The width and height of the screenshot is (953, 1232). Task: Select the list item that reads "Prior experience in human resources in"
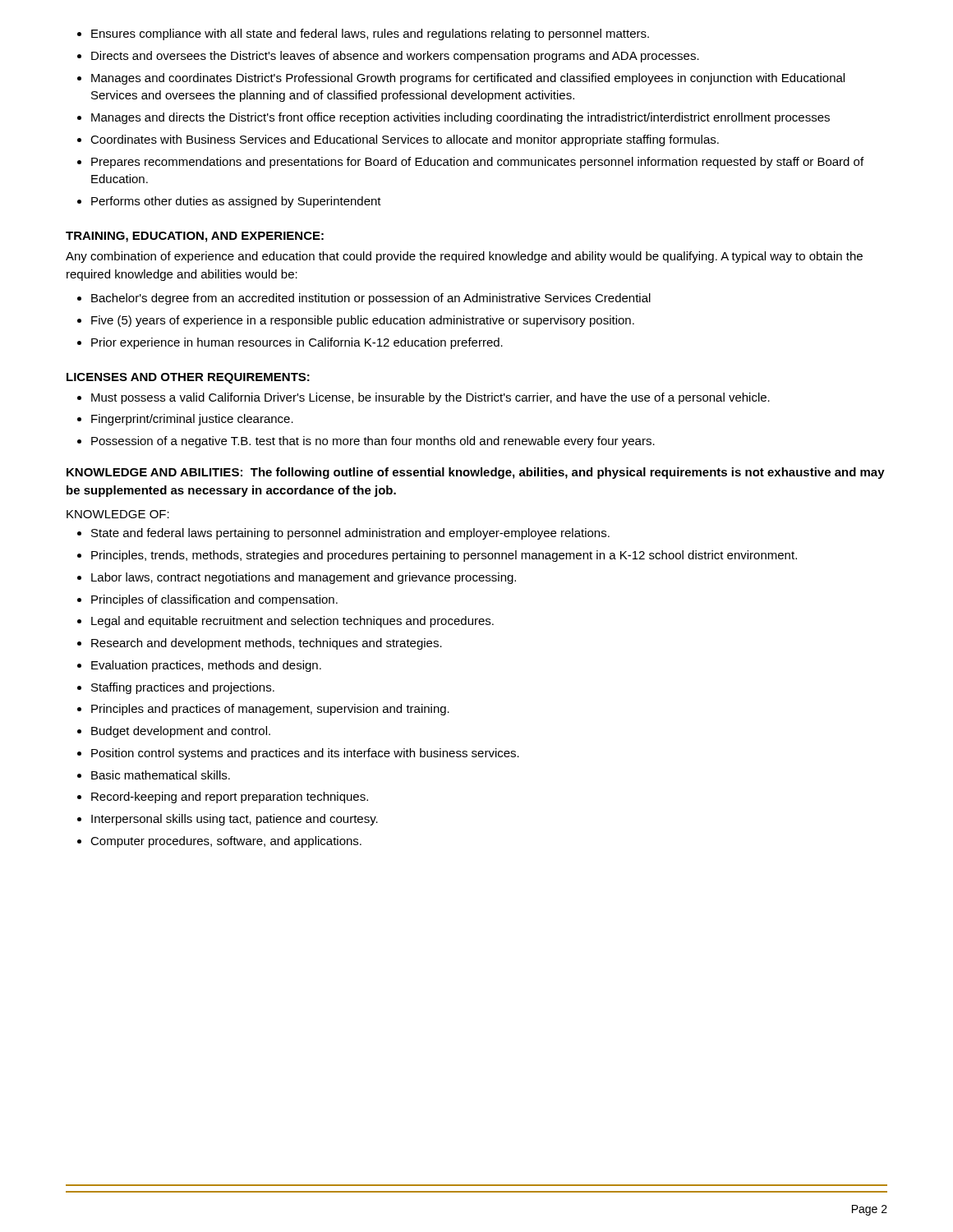click(x=489, y=342)
